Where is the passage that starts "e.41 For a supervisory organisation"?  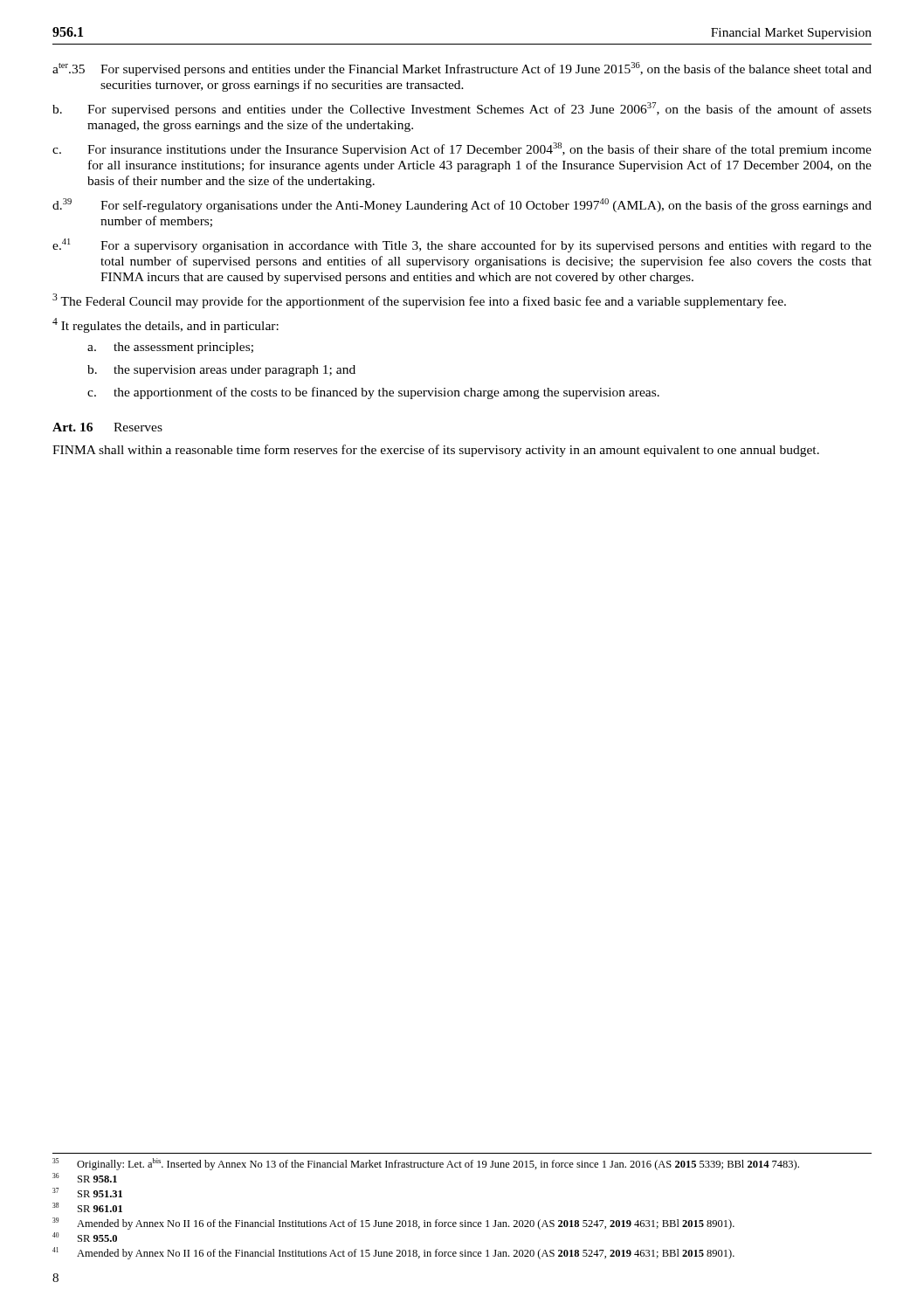tap(462, 261)
